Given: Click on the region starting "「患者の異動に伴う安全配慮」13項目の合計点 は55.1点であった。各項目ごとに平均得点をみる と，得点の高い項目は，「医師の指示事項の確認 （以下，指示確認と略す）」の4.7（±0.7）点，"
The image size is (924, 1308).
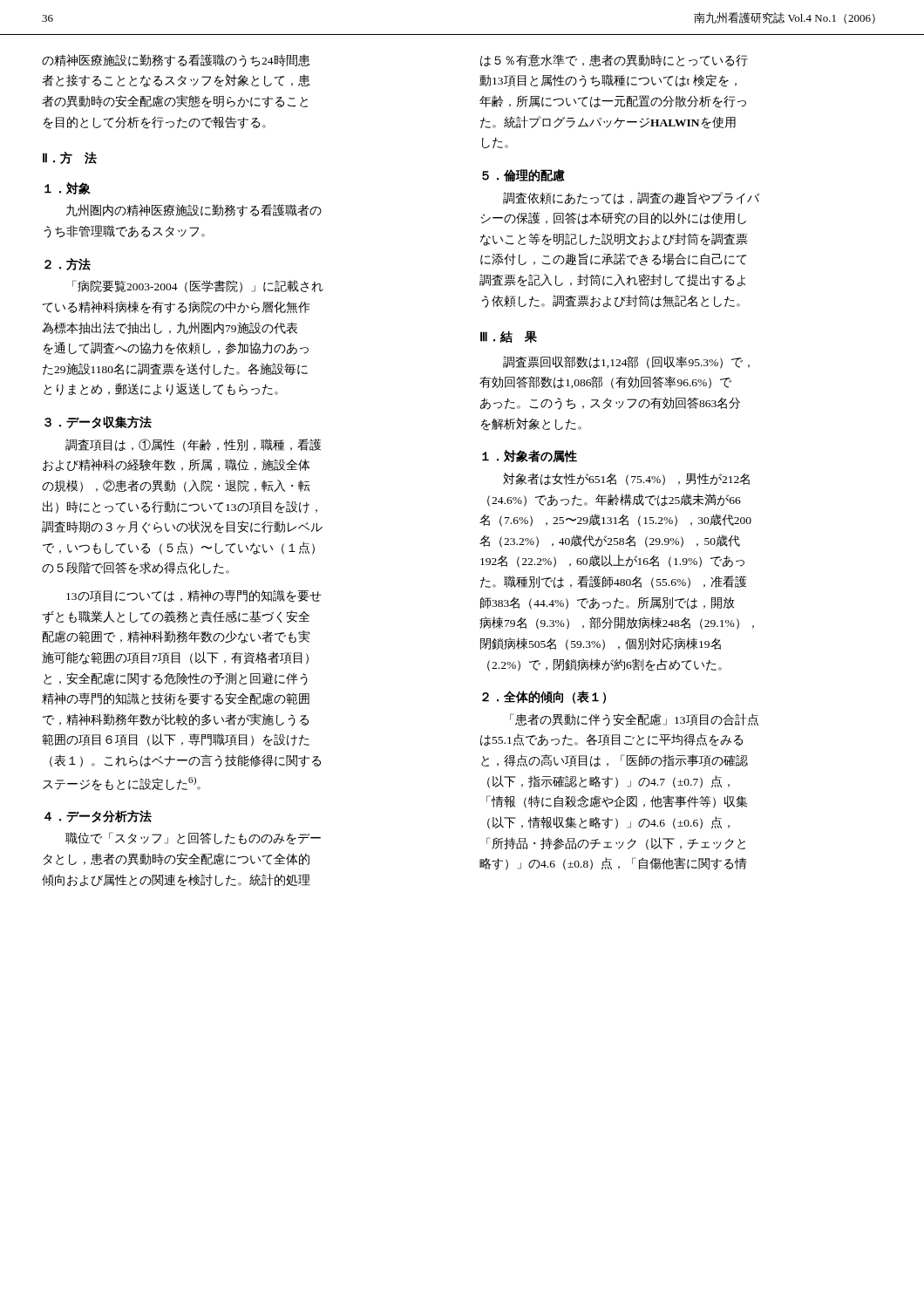Looking at the screenshot, I should 684,792.
